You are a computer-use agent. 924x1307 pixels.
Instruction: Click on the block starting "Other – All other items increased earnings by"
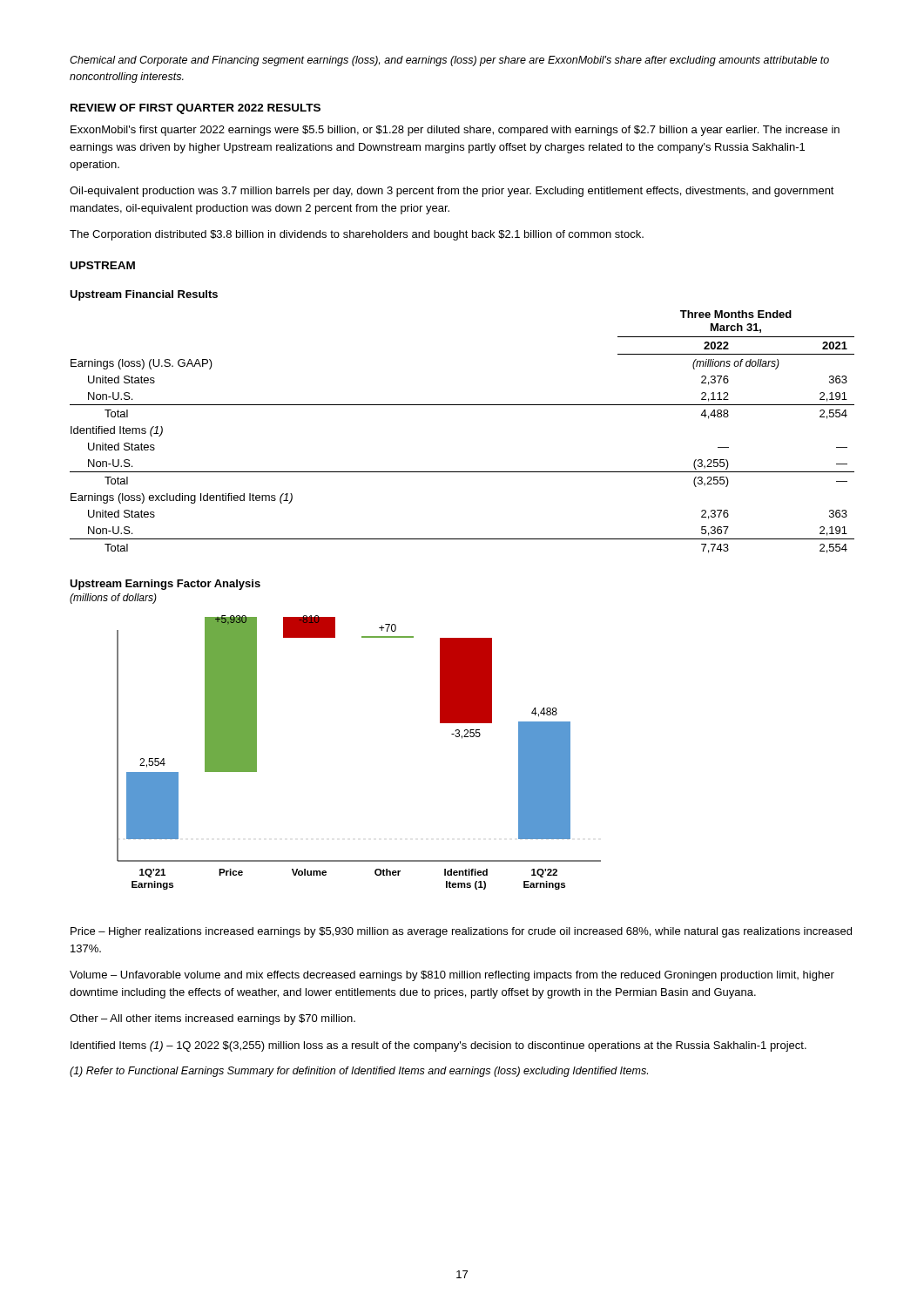(x=213, y=1019)
